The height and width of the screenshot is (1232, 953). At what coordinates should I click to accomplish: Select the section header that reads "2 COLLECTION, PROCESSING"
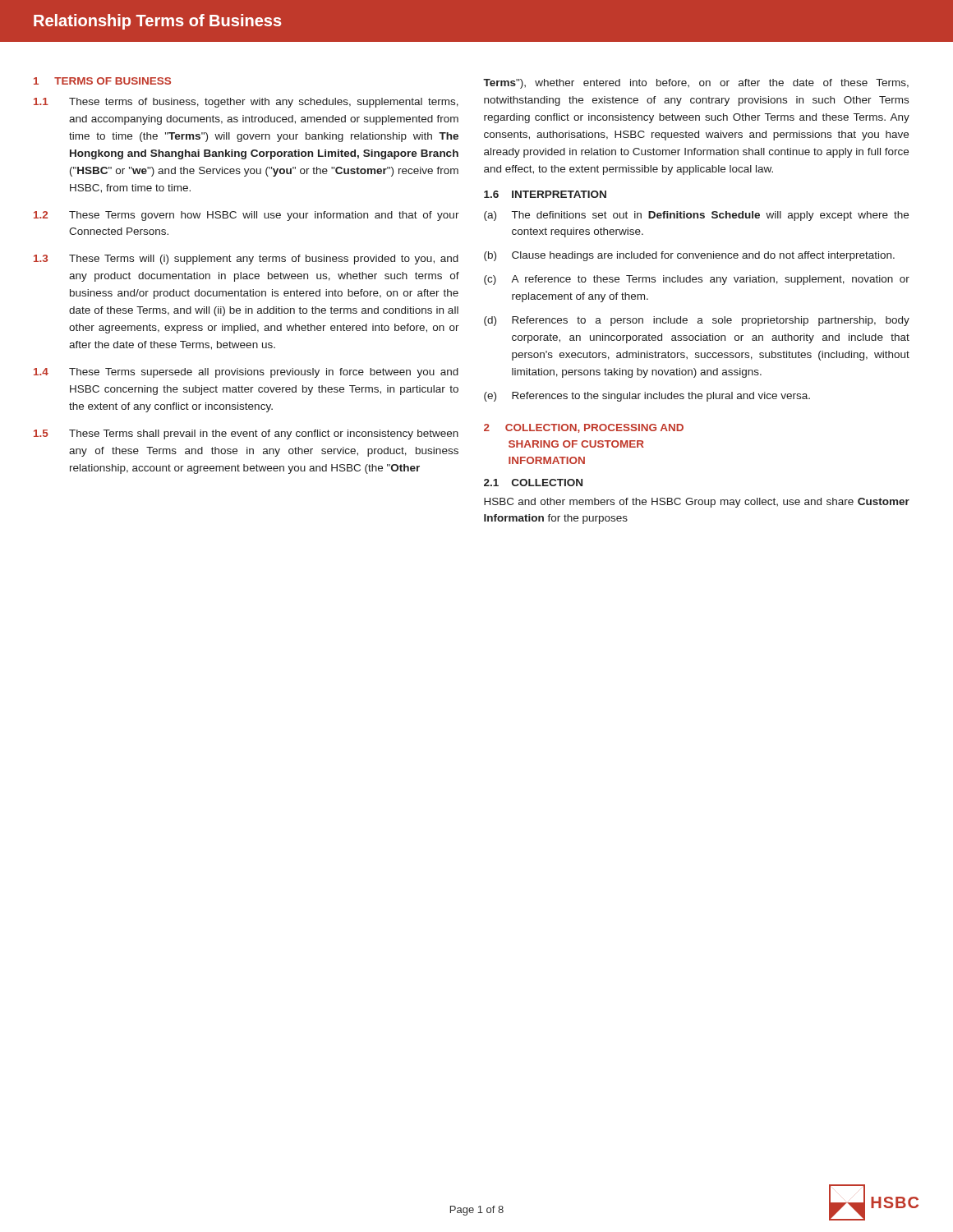coord(584,444)
